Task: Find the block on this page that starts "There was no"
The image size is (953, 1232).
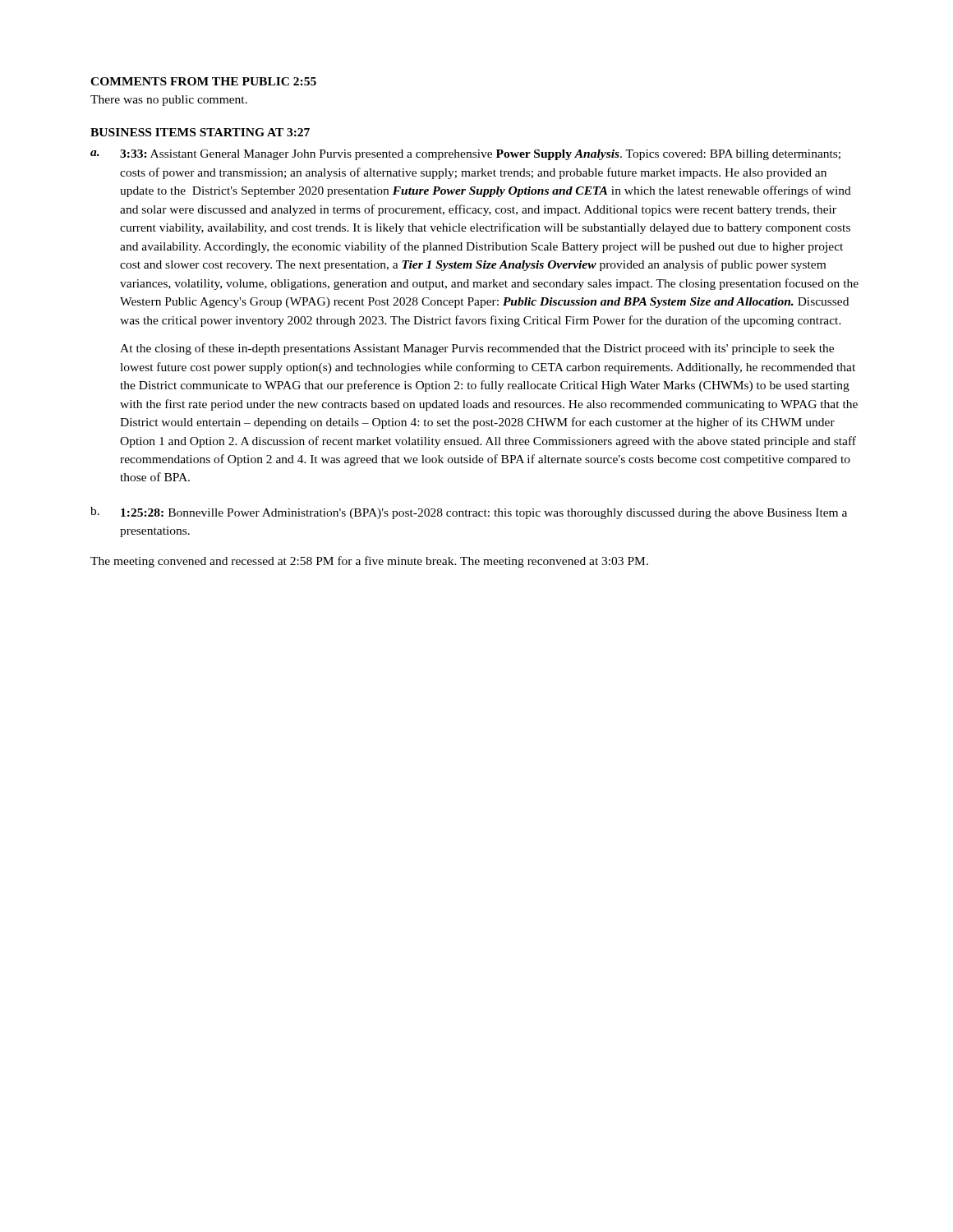Action: click(x=169, y=99)
